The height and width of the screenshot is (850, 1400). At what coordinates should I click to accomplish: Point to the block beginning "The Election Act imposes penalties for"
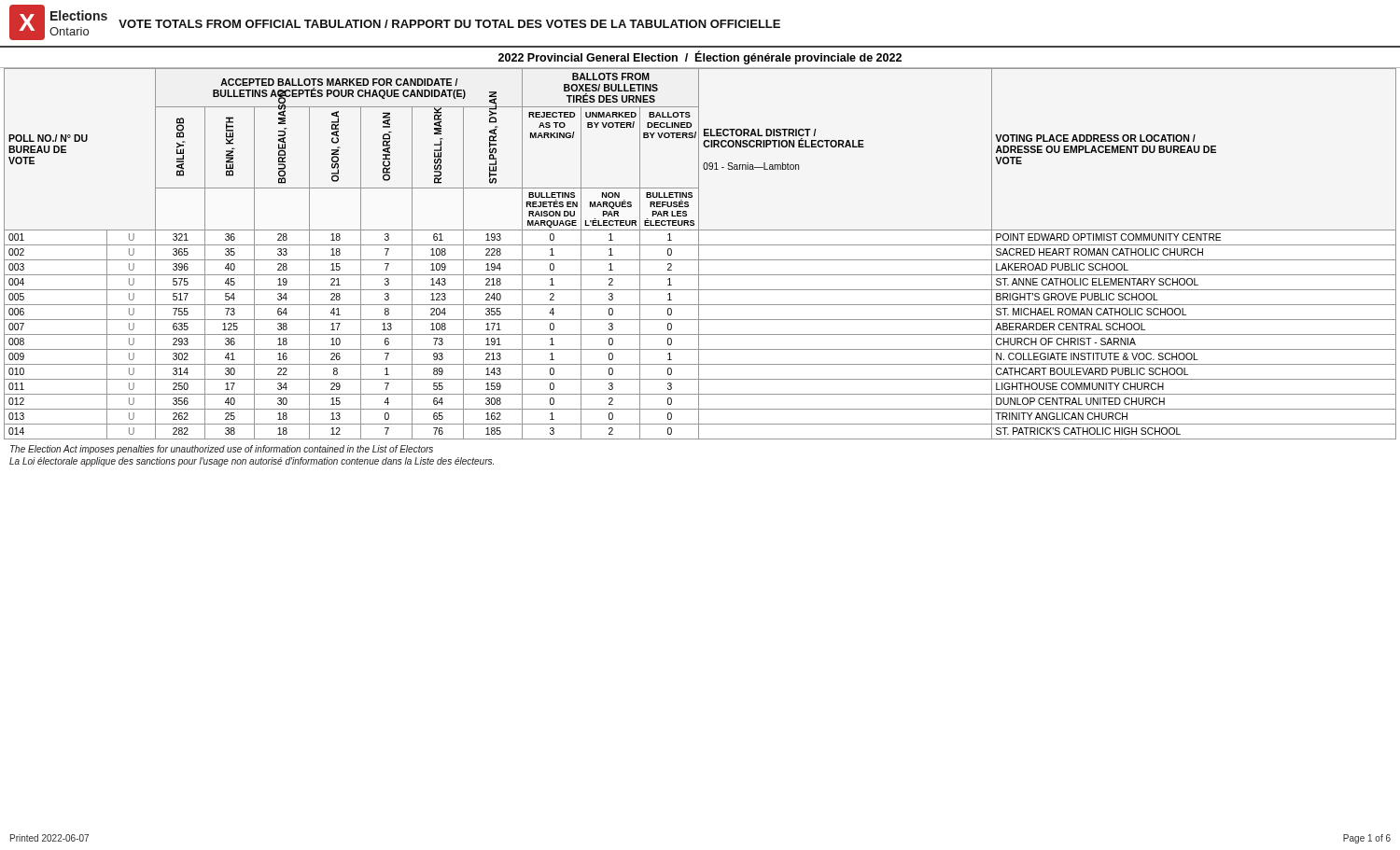click(221, 449)
